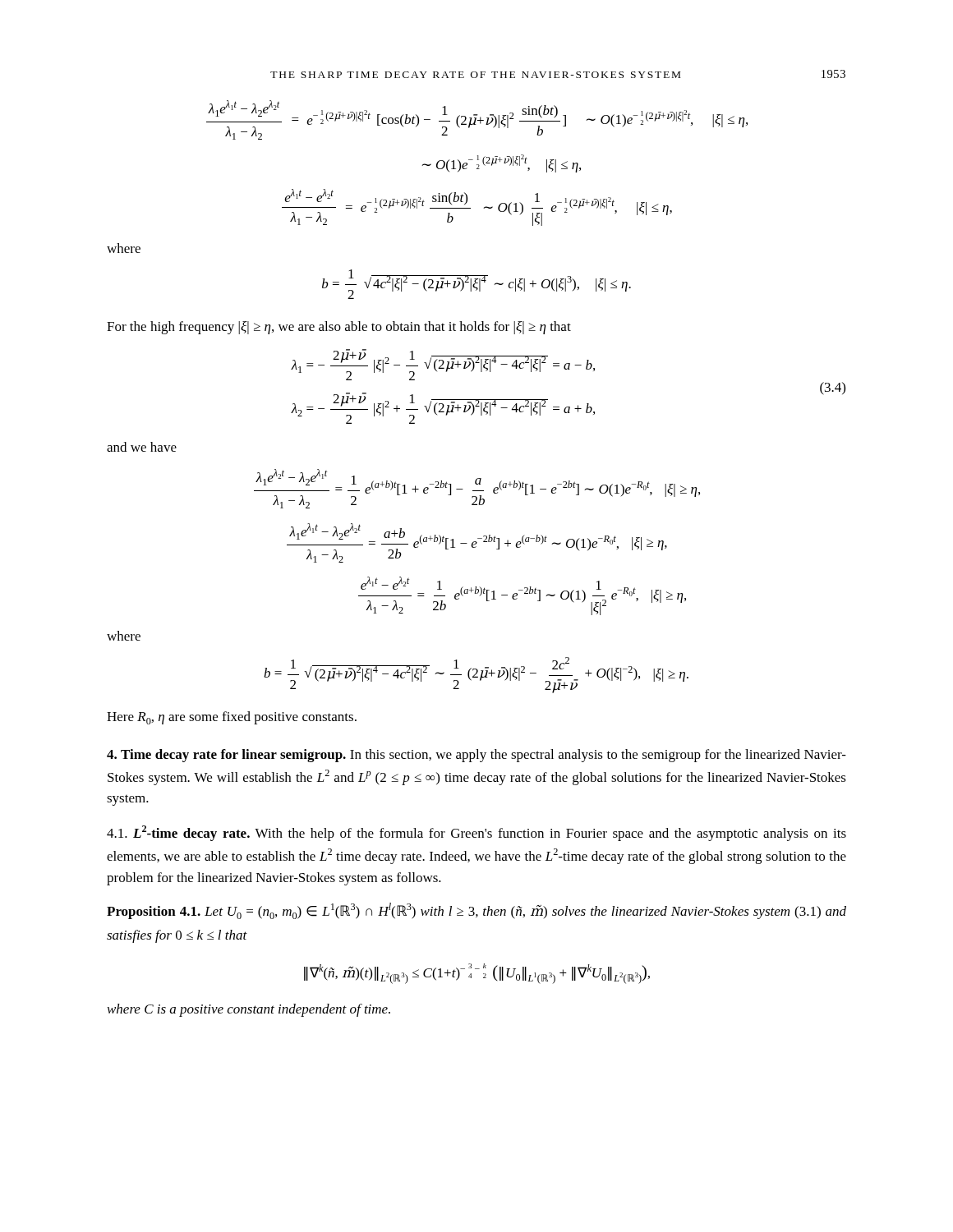953x1232 pixels.
Task: Navigate to the text block starting "and we have"
Action: [142, 447]
